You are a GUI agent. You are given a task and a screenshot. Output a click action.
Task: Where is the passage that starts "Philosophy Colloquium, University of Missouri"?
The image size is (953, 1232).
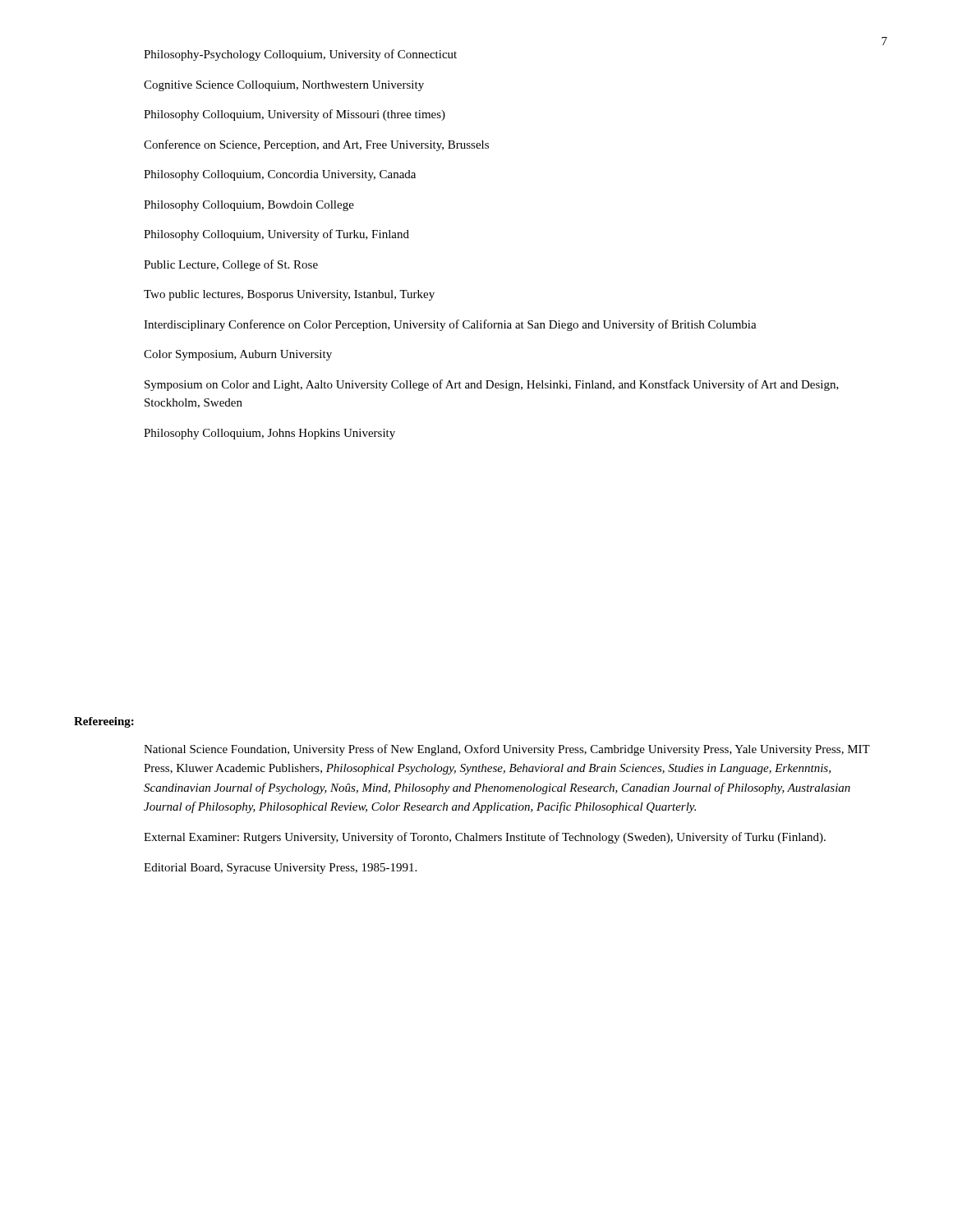click(x=295, y=114)
